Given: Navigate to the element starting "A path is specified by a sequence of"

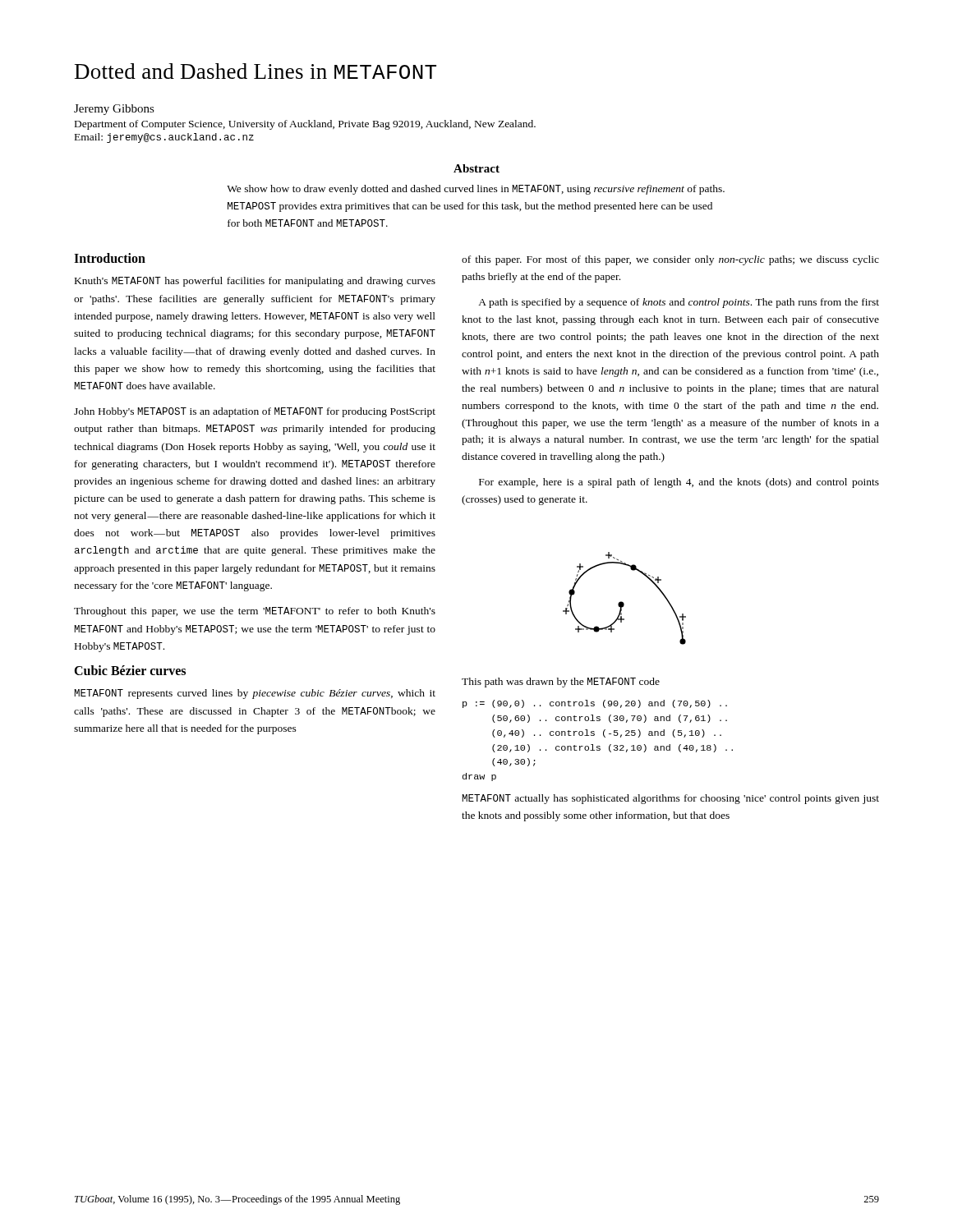Looking at the screenshot, I should [670, 379].
